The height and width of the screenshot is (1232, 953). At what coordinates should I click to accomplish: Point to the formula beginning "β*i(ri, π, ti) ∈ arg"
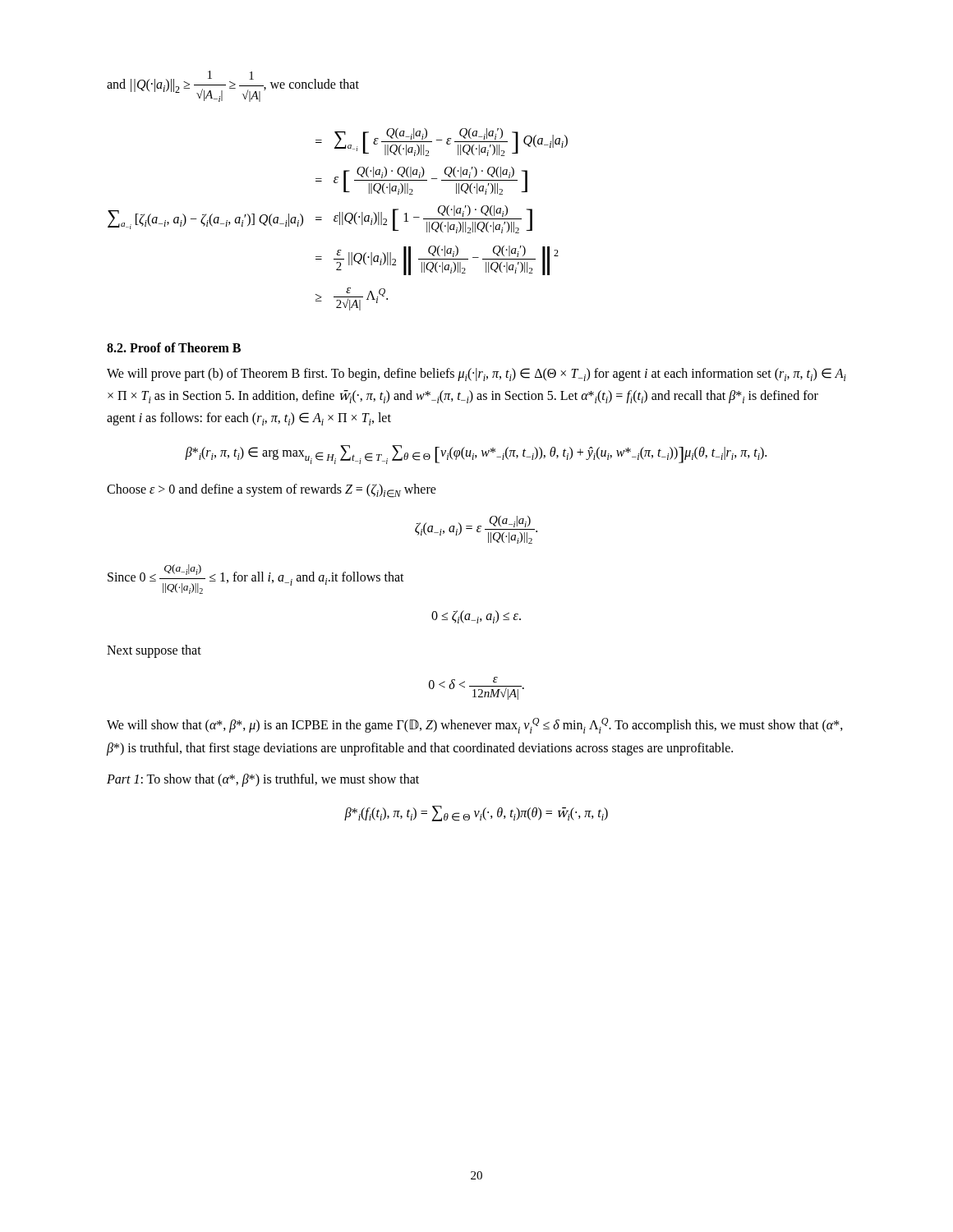point(476,453)
